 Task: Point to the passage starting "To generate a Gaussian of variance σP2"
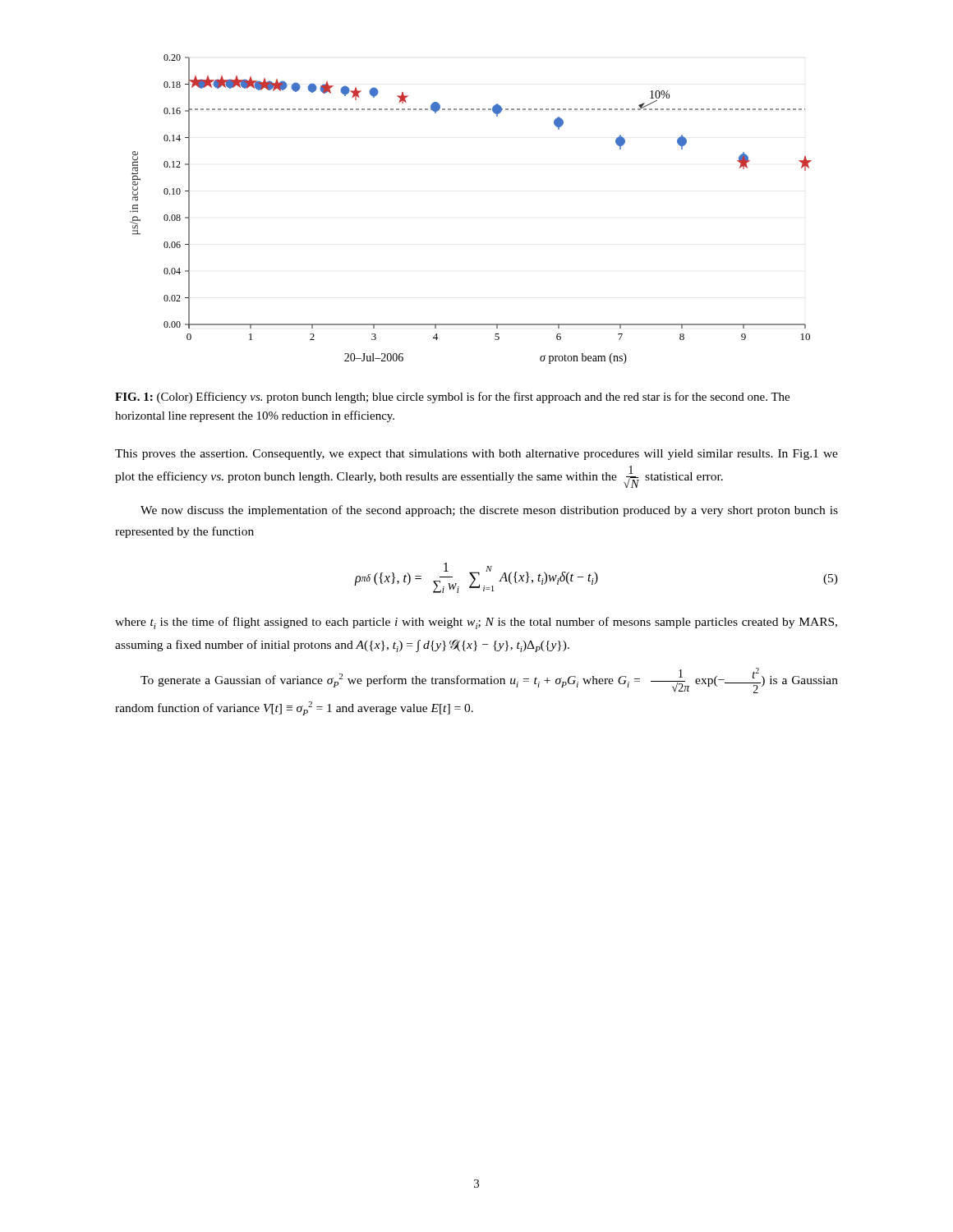(476, 692)
